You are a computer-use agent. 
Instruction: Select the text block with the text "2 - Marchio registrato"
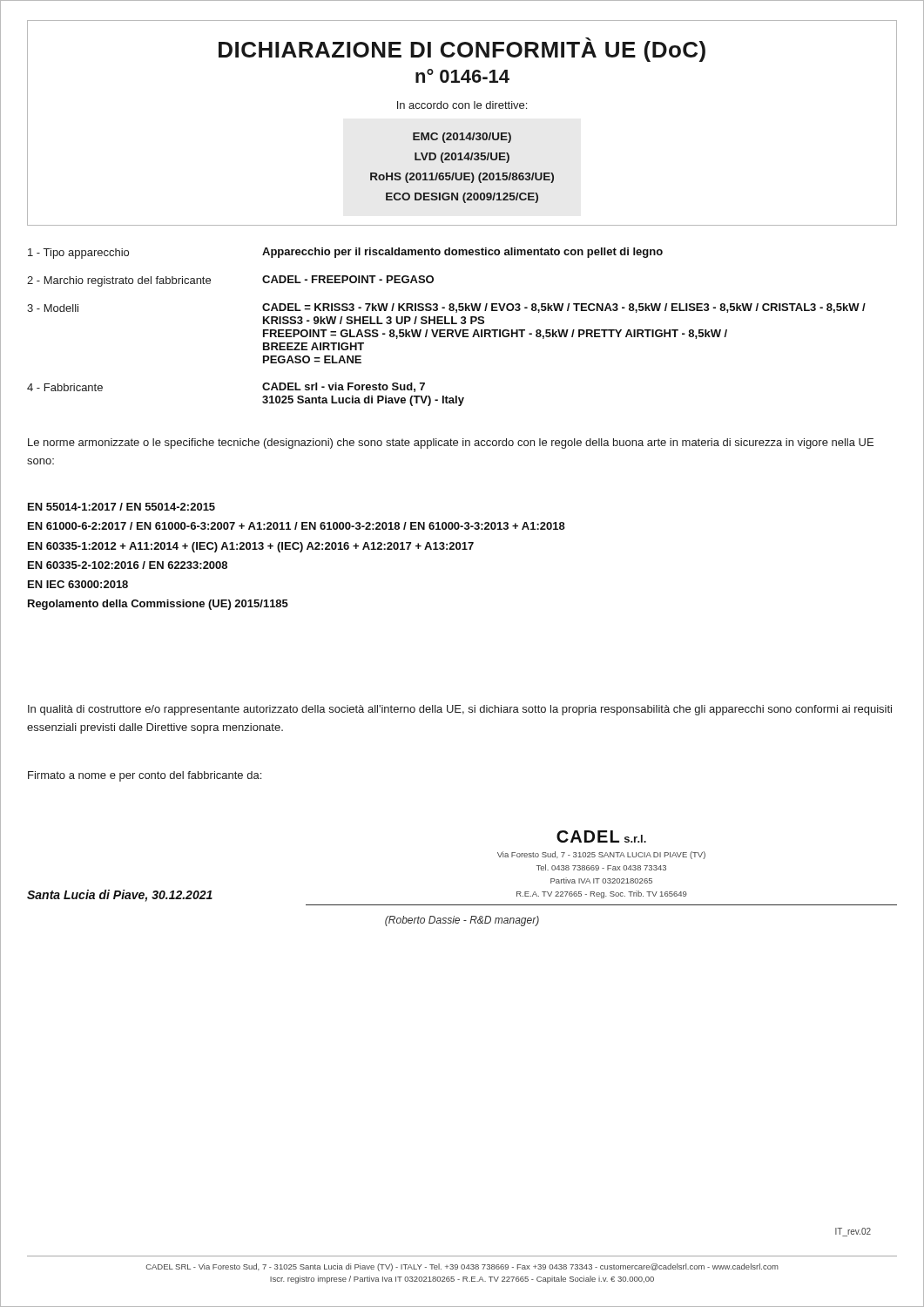tap(119, 280)
